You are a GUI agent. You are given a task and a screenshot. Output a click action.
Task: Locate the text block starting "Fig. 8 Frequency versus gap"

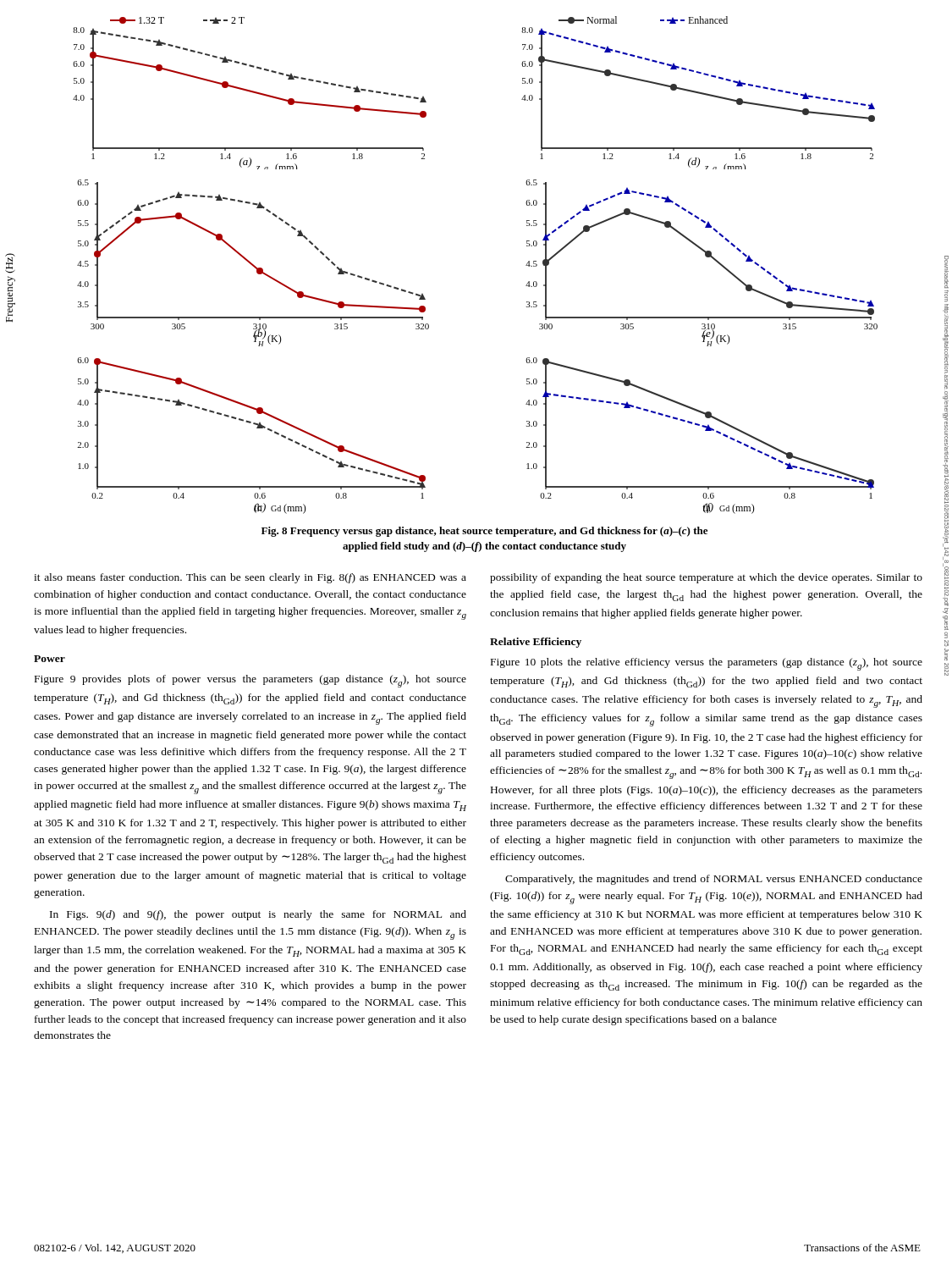484,538
